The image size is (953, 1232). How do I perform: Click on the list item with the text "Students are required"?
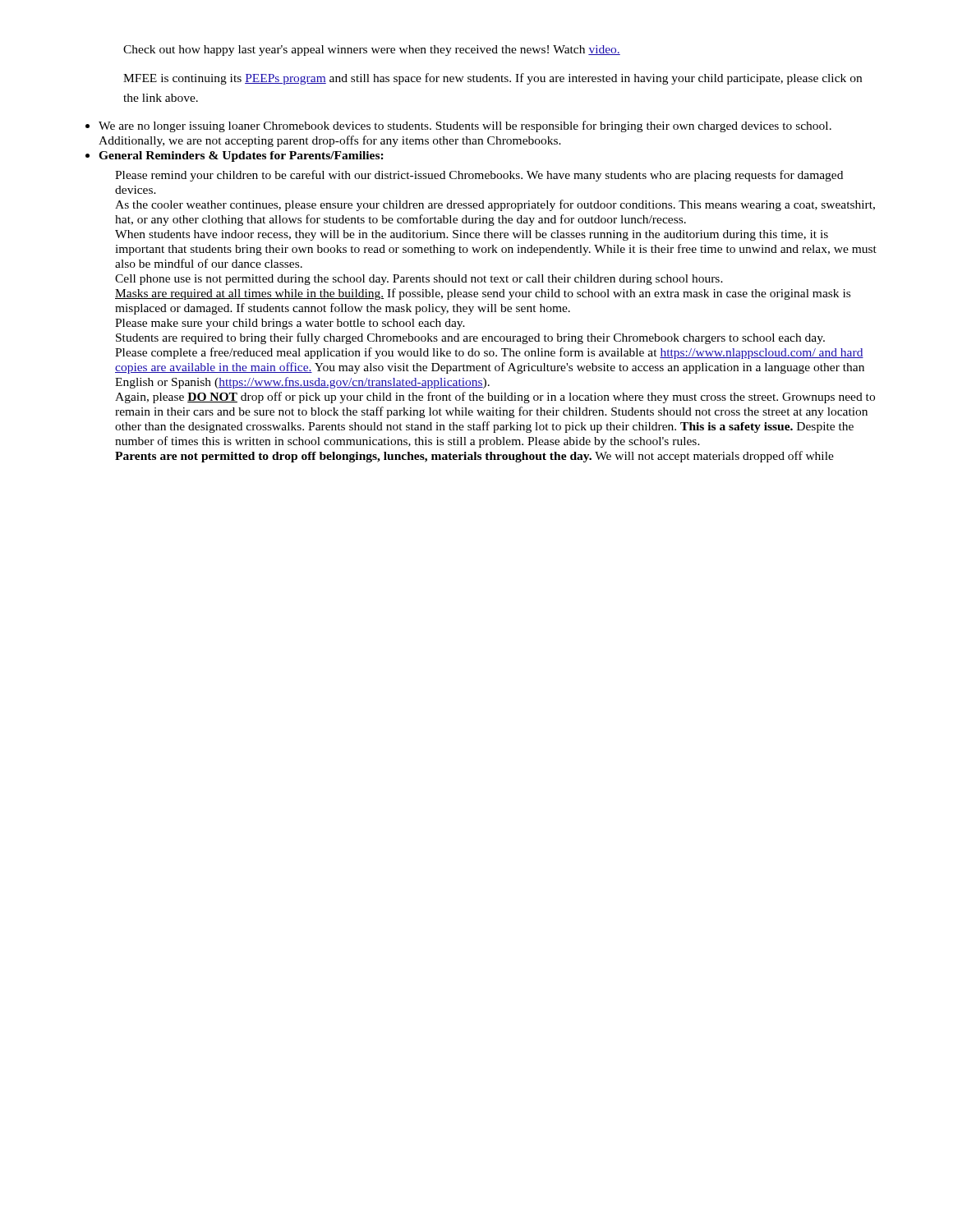[x=497, y=337]
